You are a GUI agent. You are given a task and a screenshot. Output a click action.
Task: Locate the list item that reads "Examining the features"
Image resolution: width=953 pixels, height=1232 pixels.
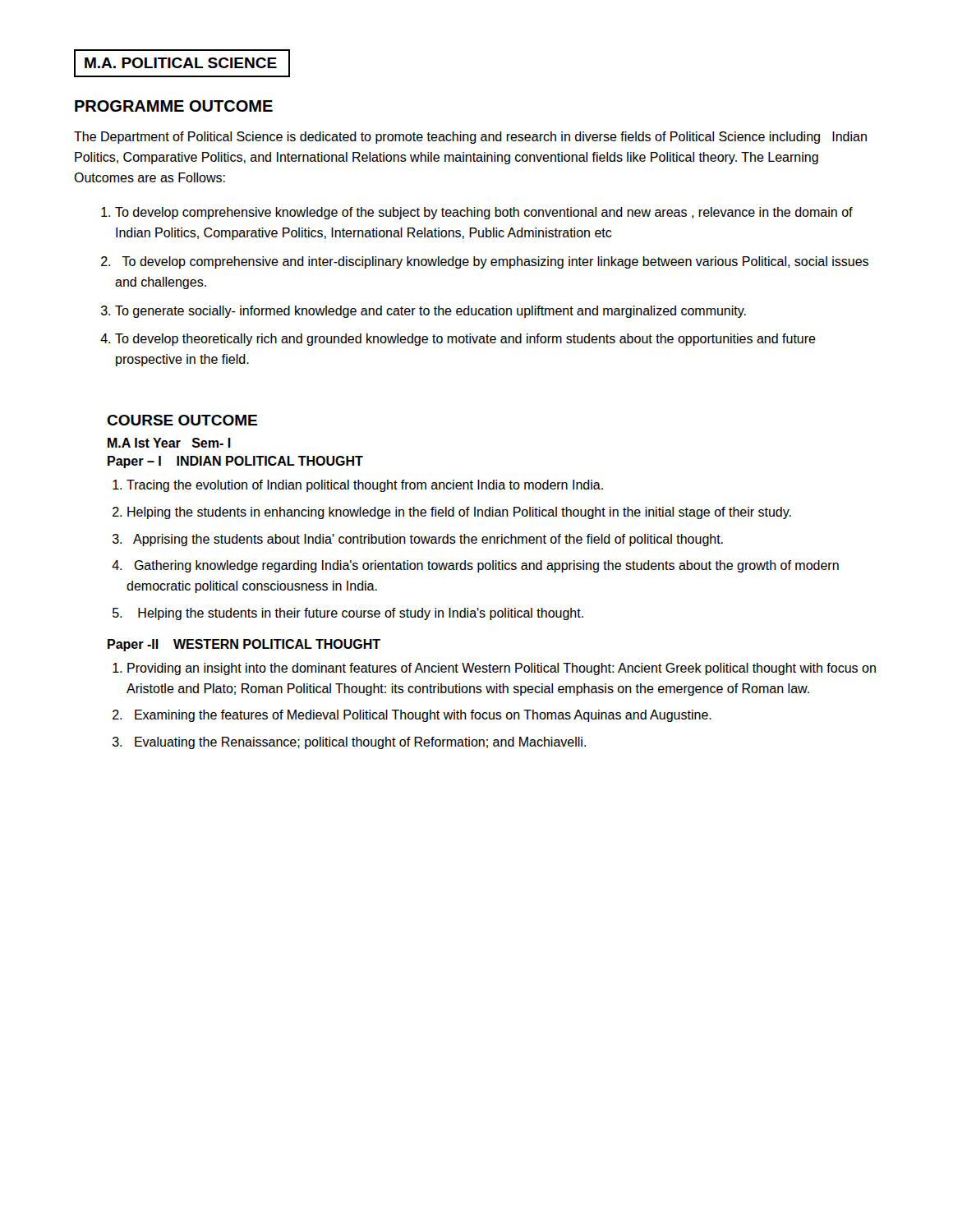(493, 716)
